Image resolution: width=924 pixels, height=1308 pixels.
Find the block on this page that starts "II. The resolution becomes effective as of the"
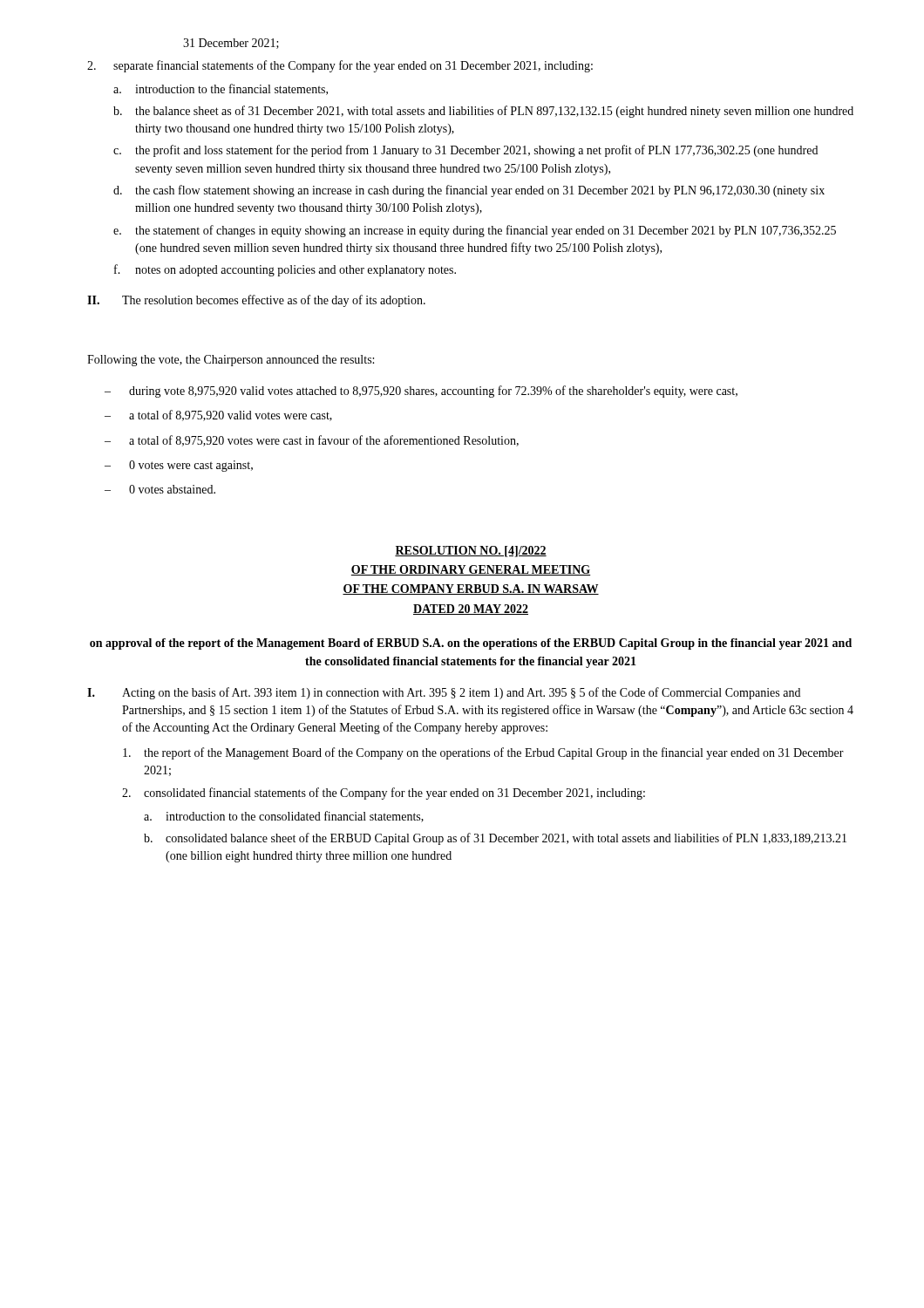(x=256, y=301)
